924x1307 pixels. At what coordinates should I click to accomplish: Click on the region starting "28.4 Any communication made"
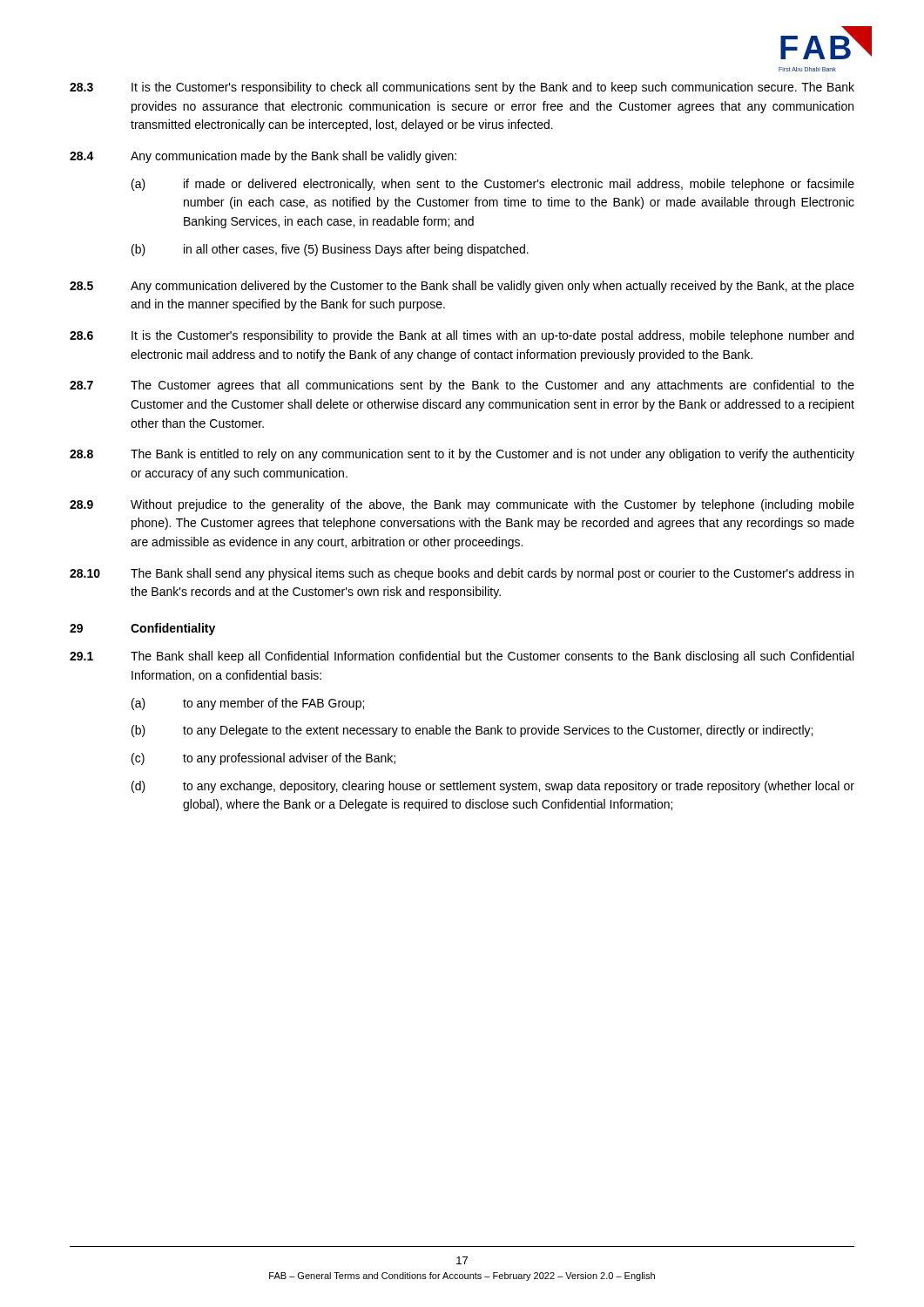point(462,206)
